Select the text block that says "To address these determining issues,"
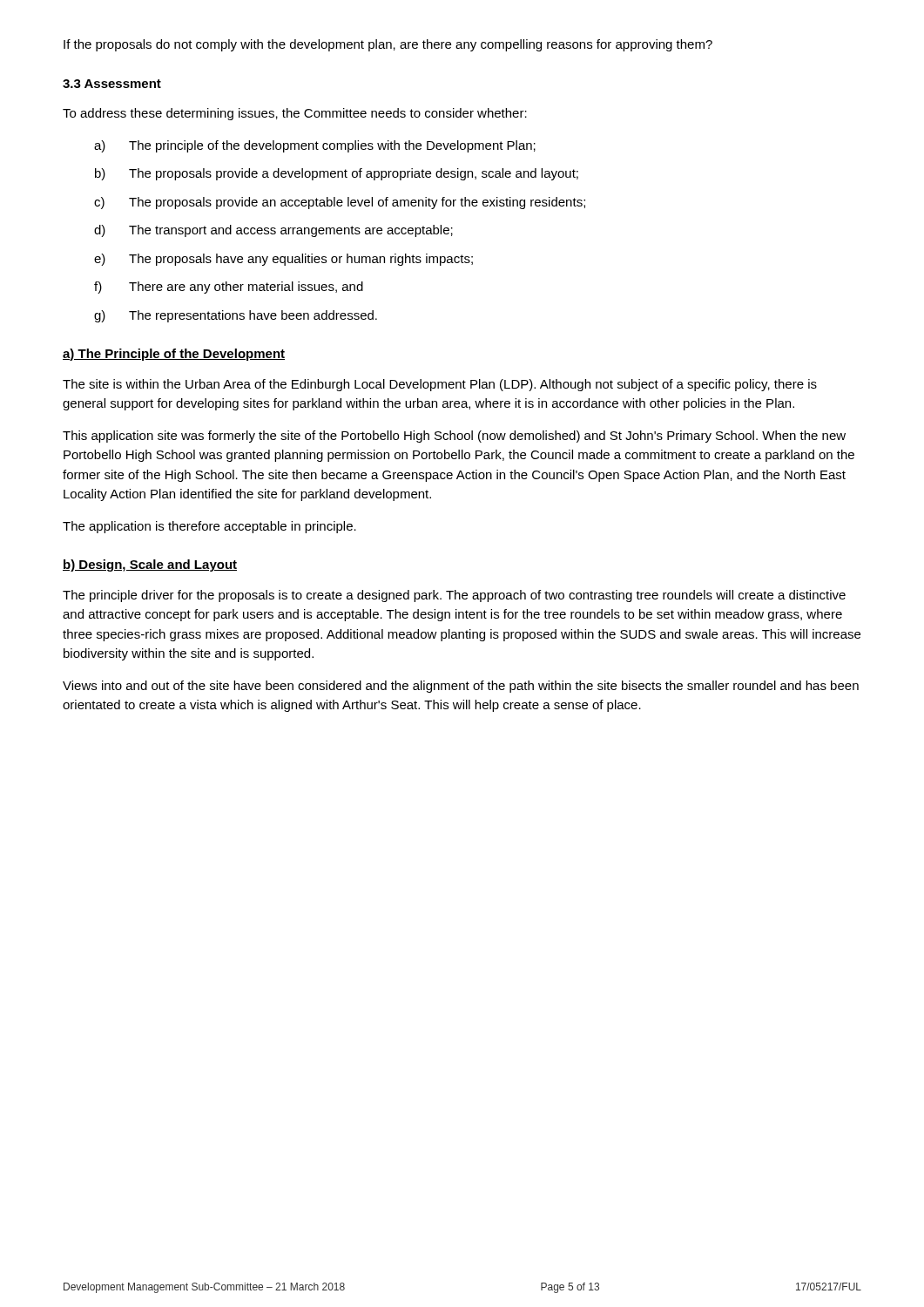The height and width of the screenshot is (1307, 924). point(295,113)
